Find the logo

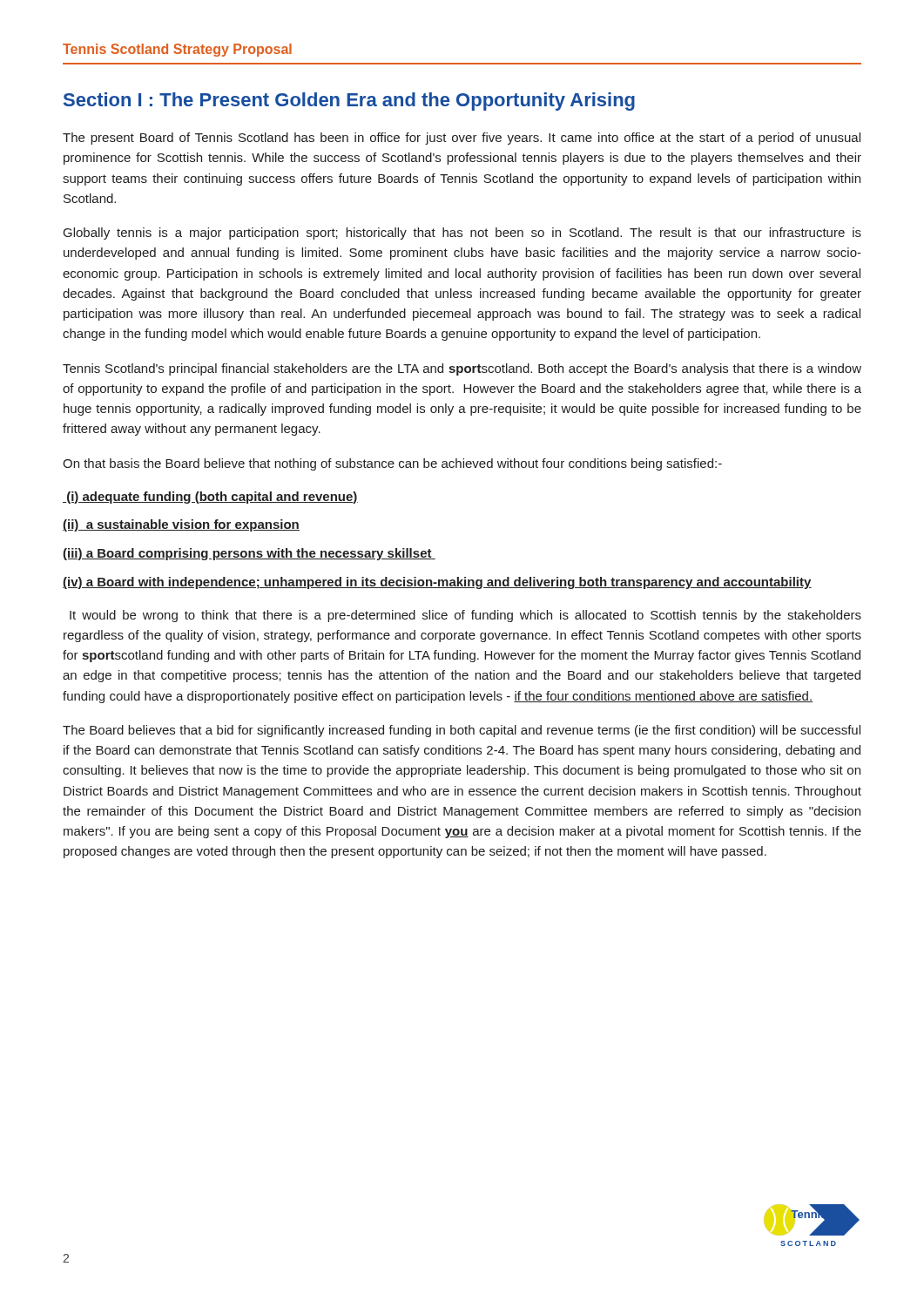tap(809, 1223)
